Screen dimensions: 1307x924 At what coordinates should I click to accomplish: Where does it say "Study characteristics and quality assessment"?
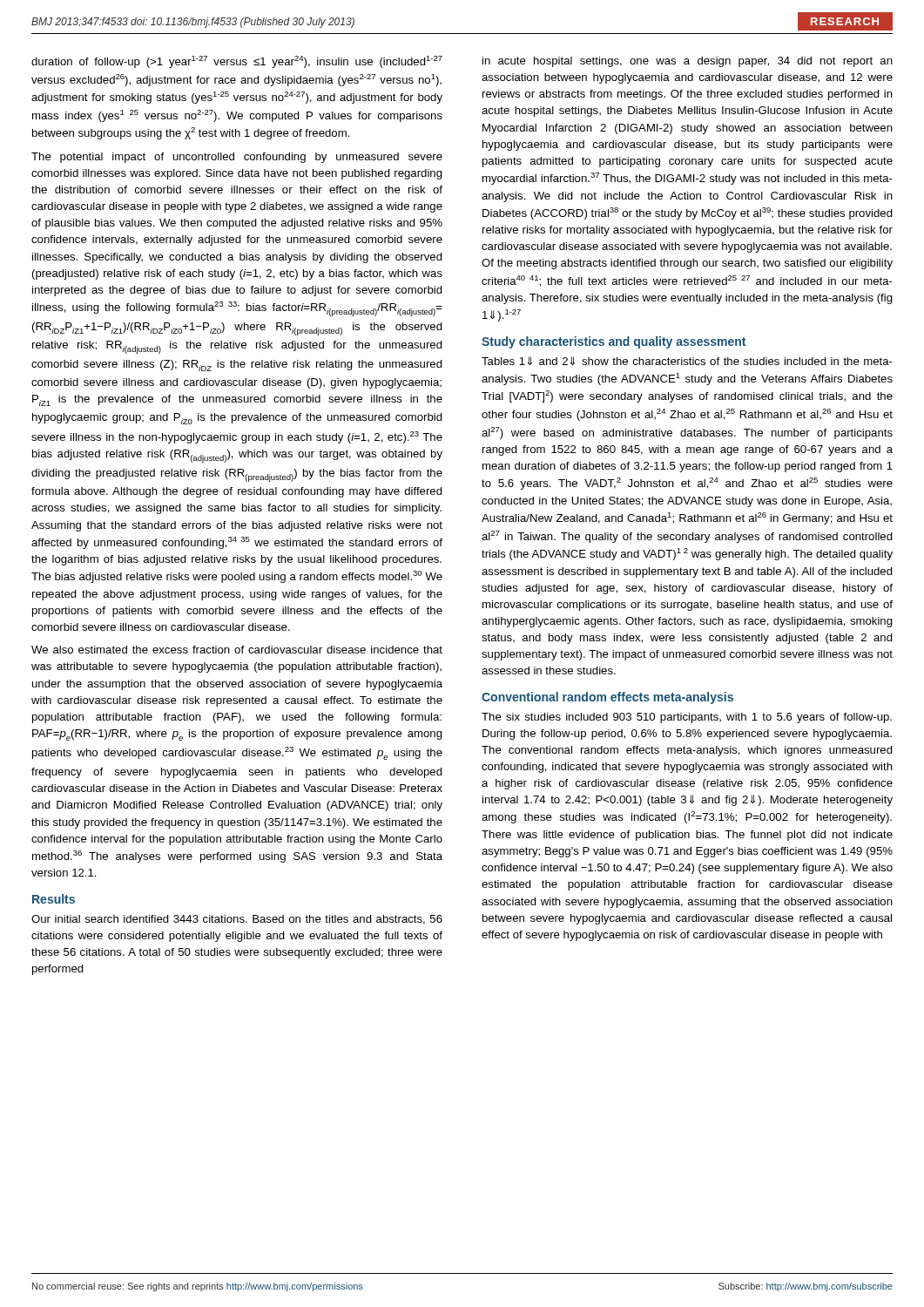point(614,341)
